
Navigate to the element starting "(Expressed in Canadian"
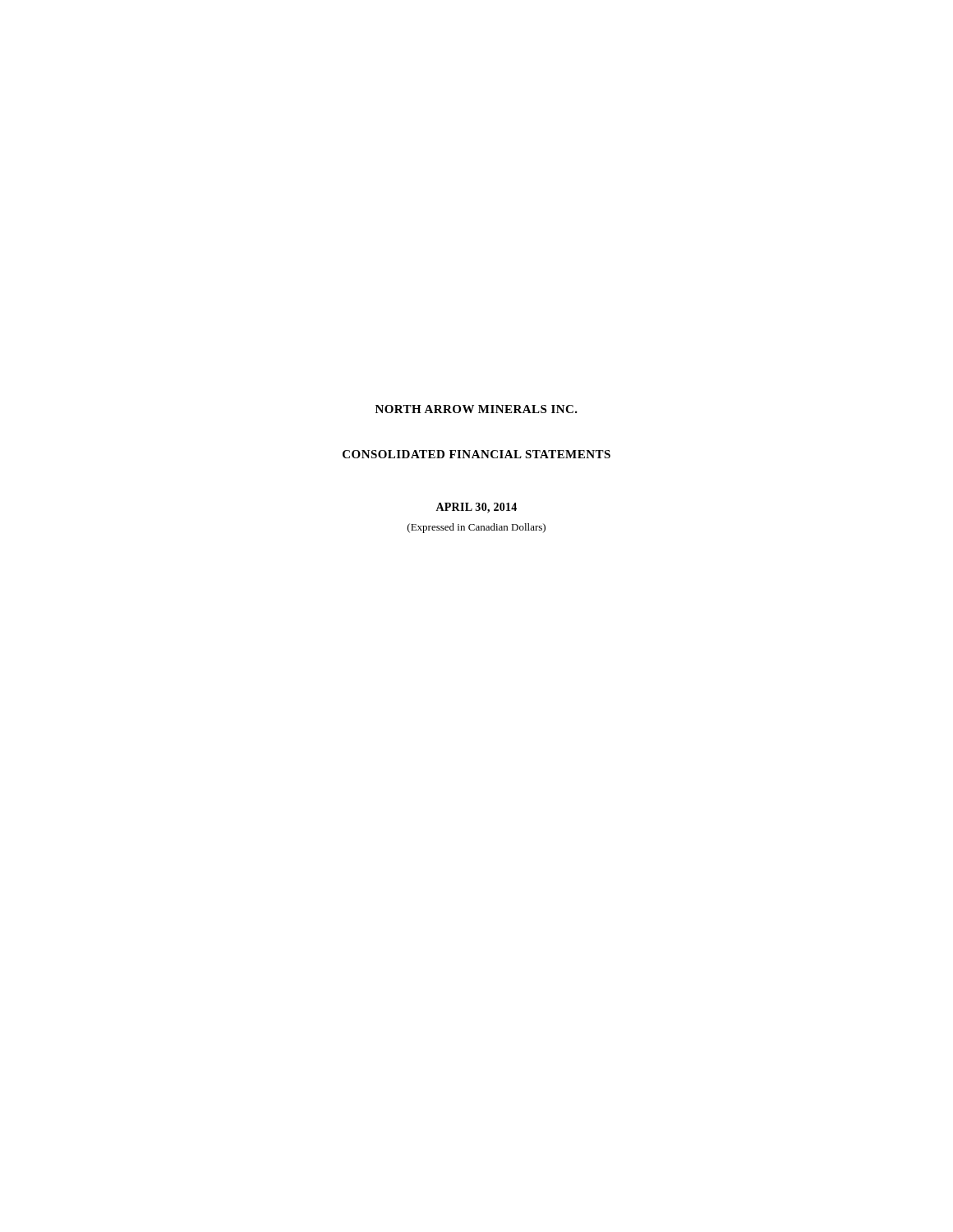pos(476,527)
